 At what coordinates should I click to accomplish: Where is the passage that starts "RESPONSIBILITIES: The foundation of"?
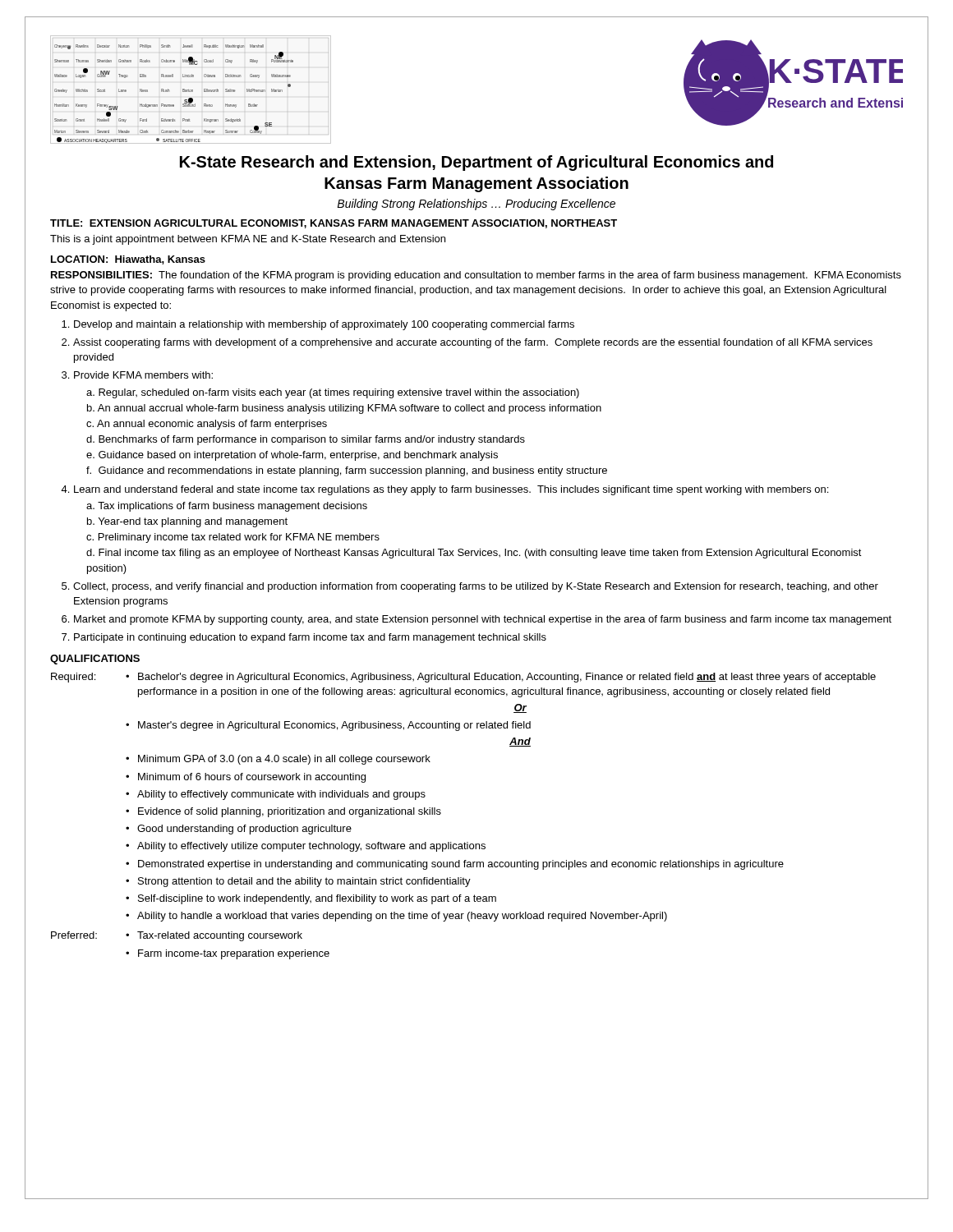pos(476,290)
